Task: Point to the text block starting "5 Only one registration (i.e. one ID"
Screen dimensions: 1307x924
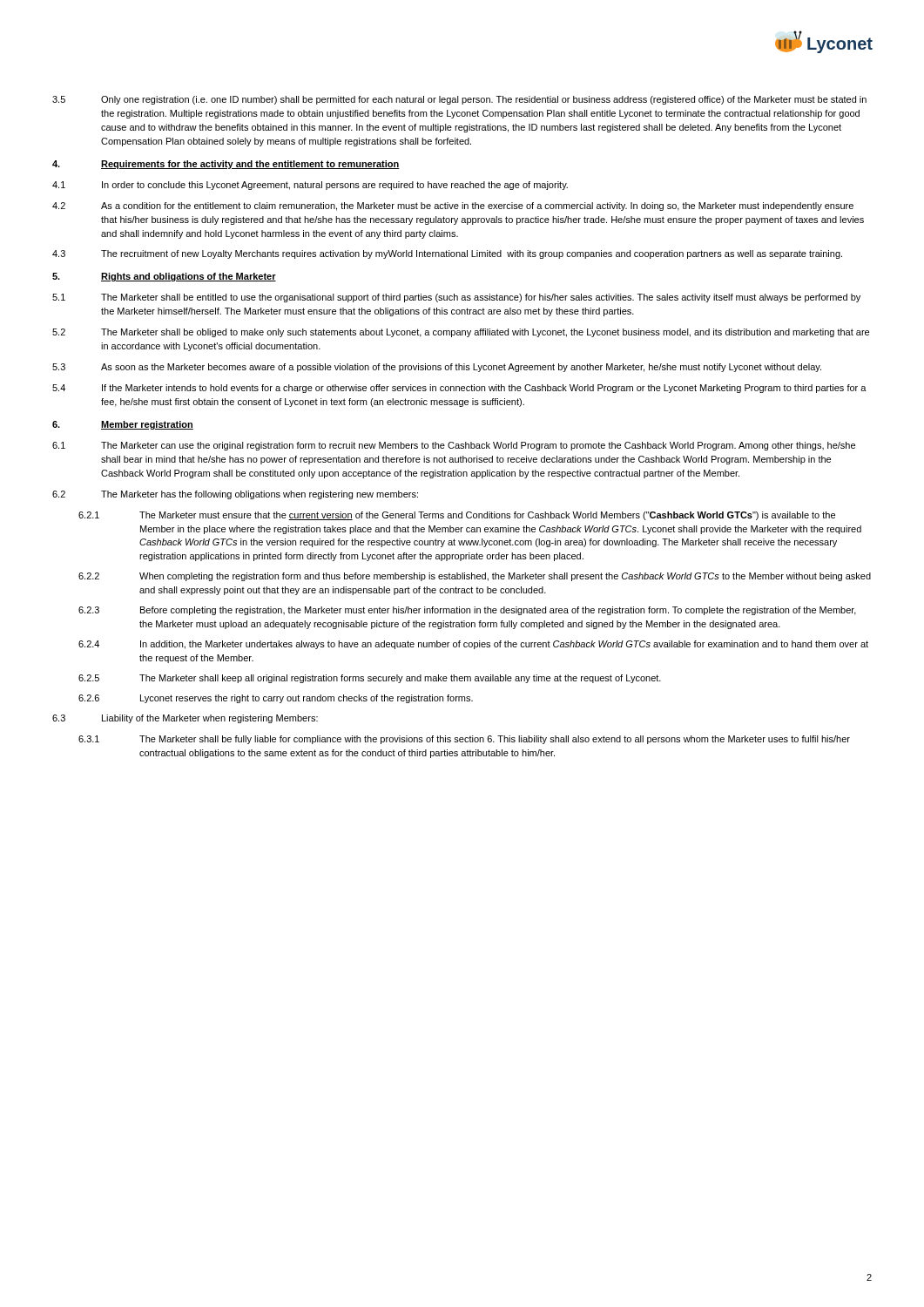Action: click(462, 121)
